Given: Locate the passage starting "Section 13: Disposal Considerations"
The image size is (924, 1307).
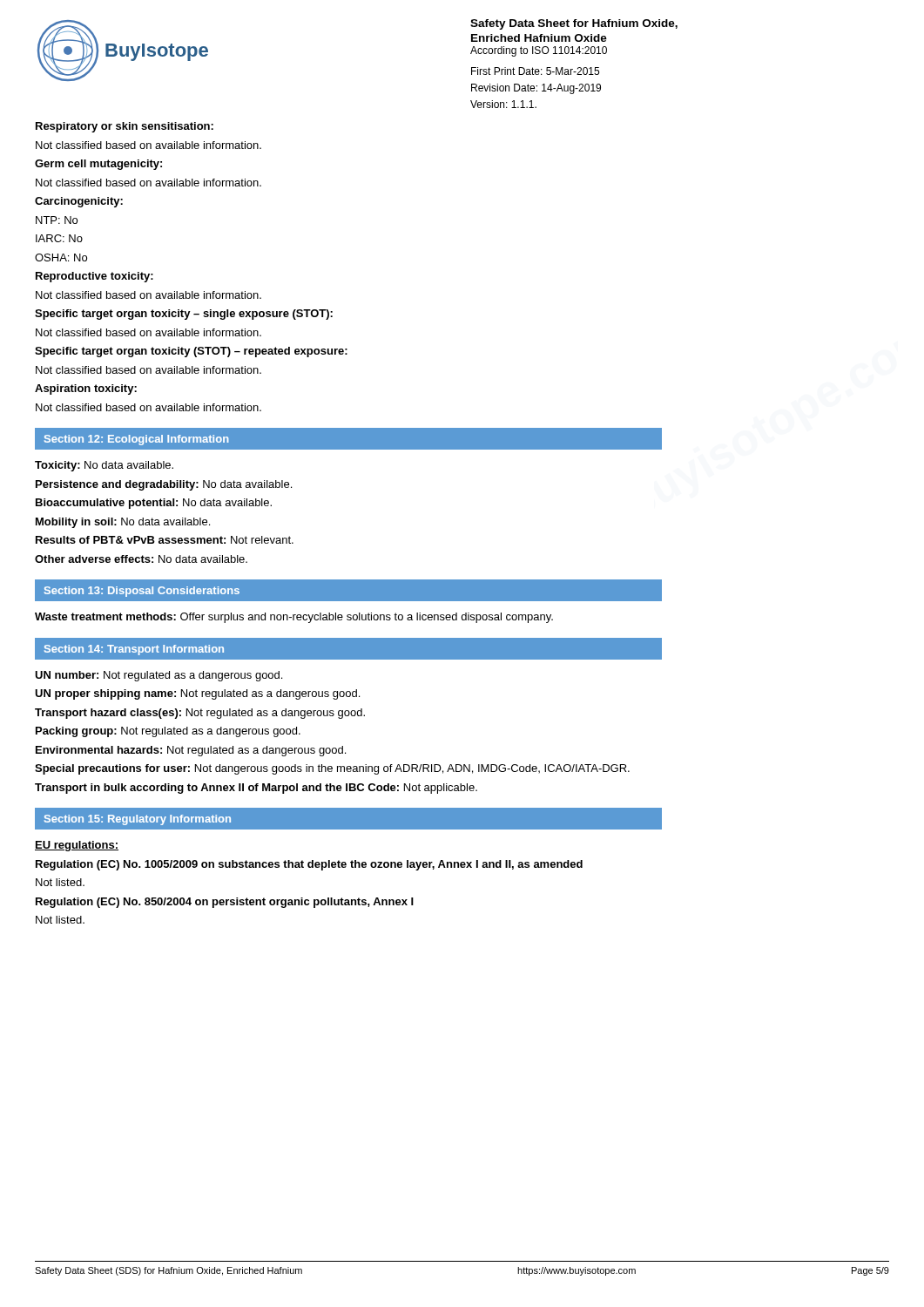Looking at the screenshot, I should (x=142, y=590).
